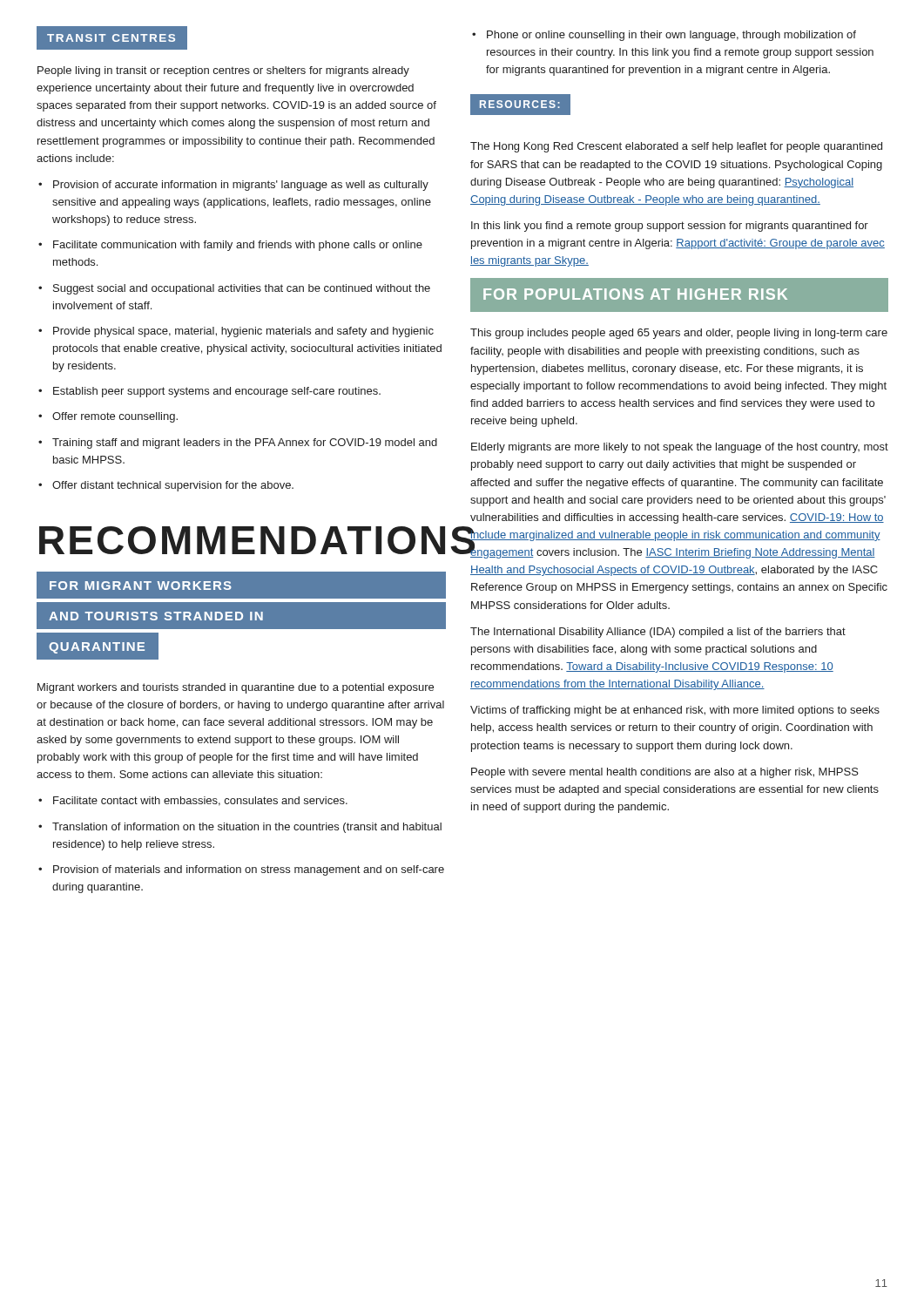Viewport: 924px width, 1307px height.
Task: Select the title
Action: pos(241,540)
